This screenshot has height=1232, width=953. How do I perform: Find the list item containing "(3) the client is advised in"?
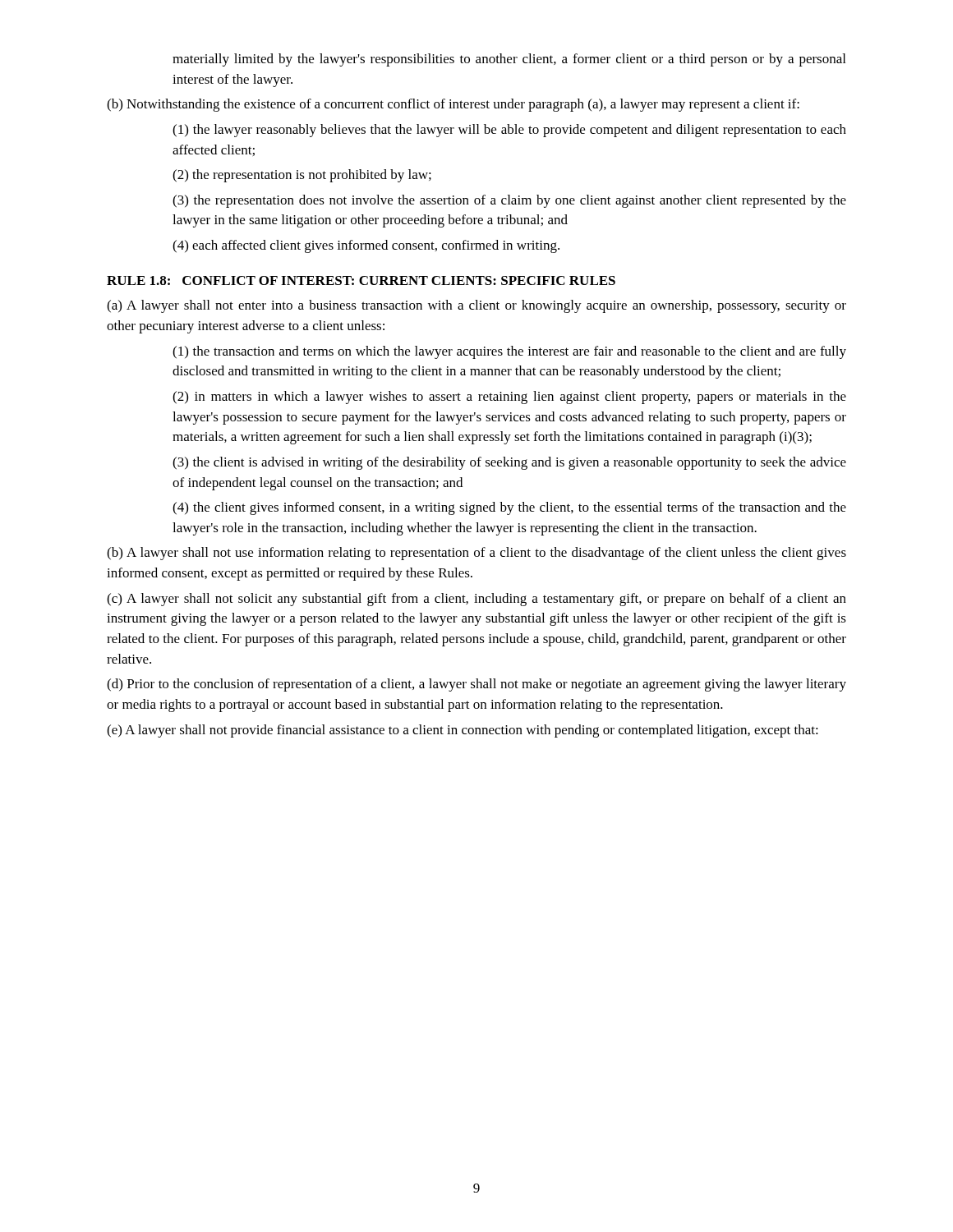[x=509, y=473]
